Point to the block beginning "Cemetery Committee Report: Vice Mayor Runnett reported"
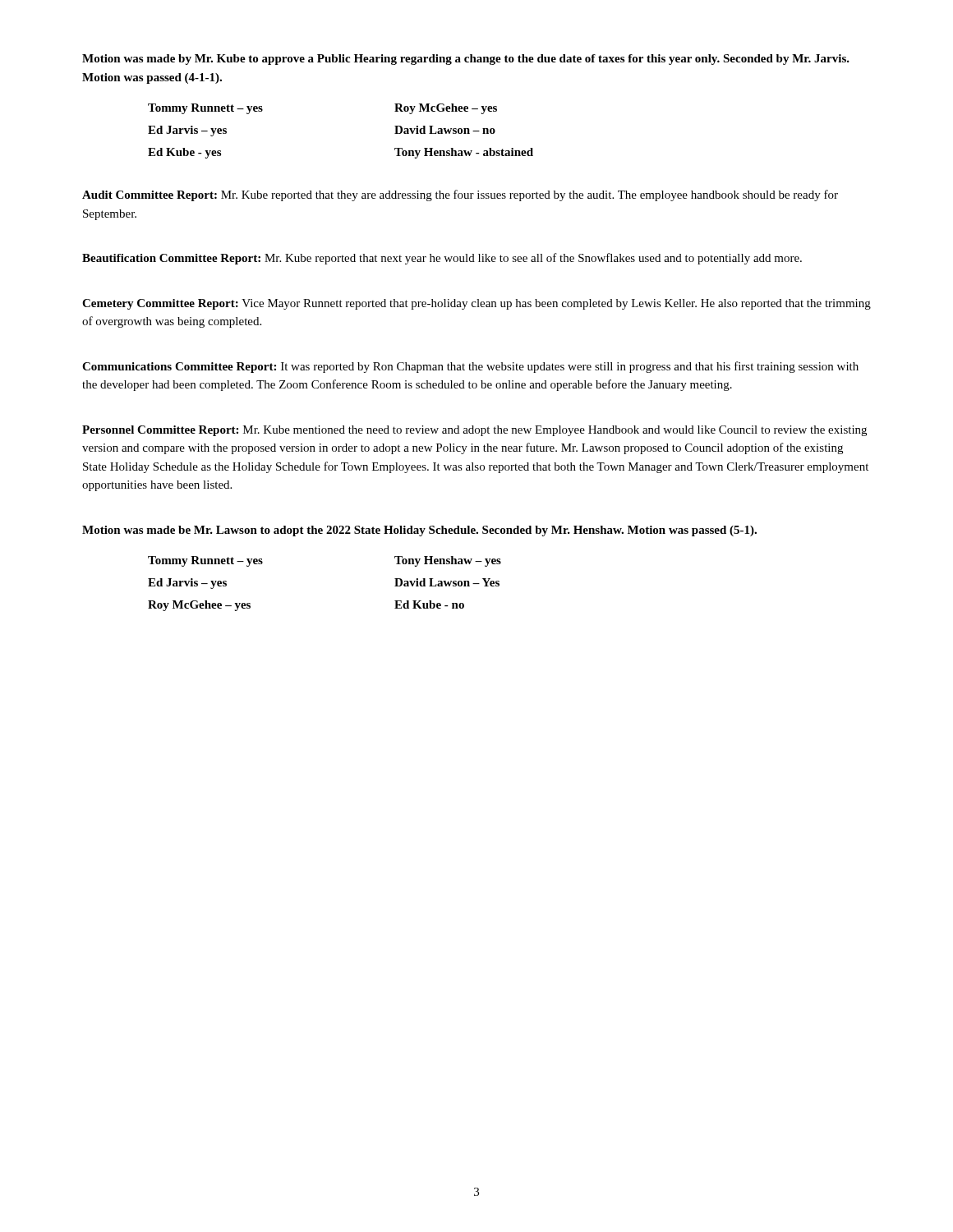This screenshot has height=1232, width=953. tap(476, 312)
